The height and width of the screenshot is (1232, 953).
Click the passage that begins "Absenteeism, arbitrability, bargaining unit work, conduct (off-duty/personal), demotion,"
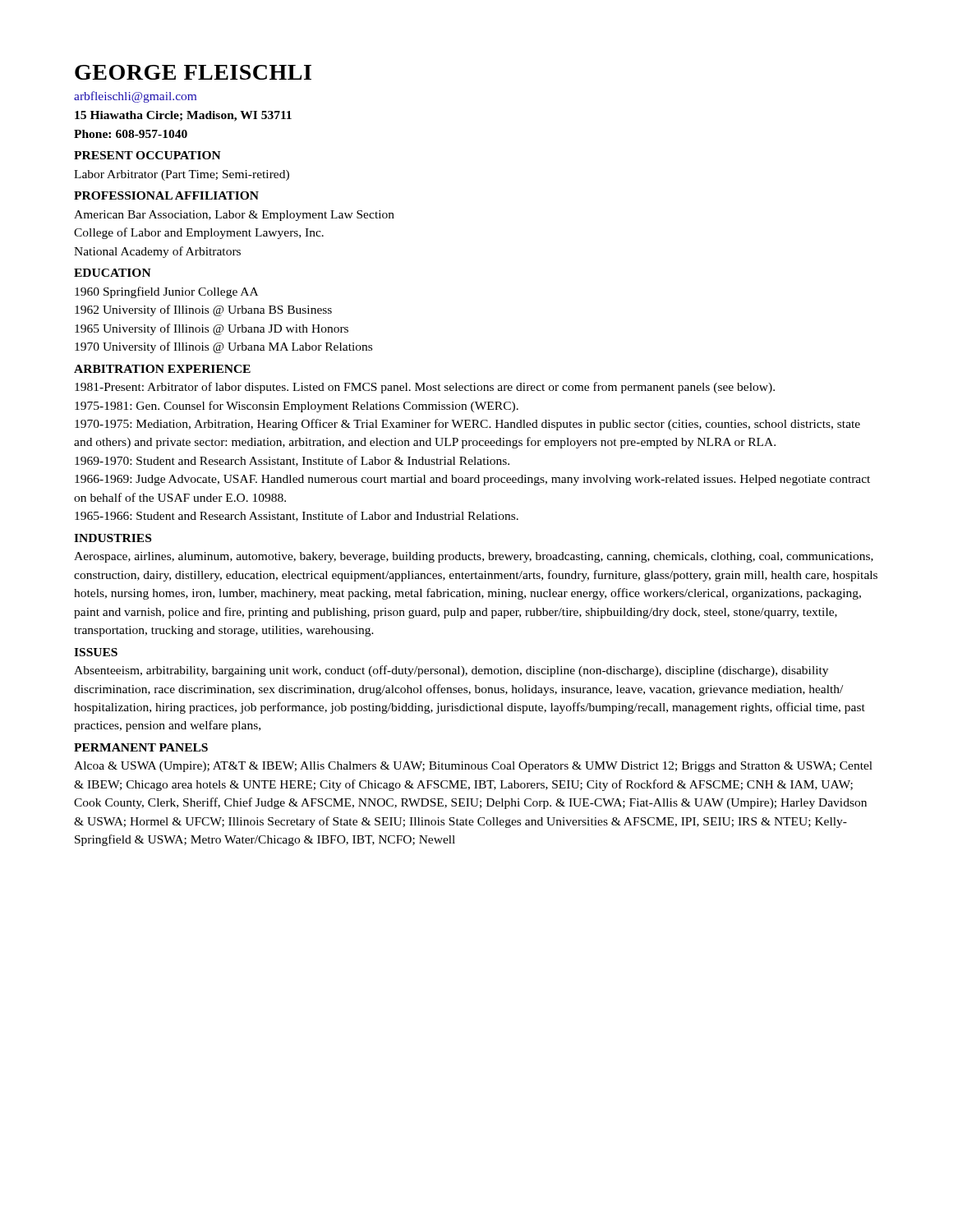pos(476,698)
